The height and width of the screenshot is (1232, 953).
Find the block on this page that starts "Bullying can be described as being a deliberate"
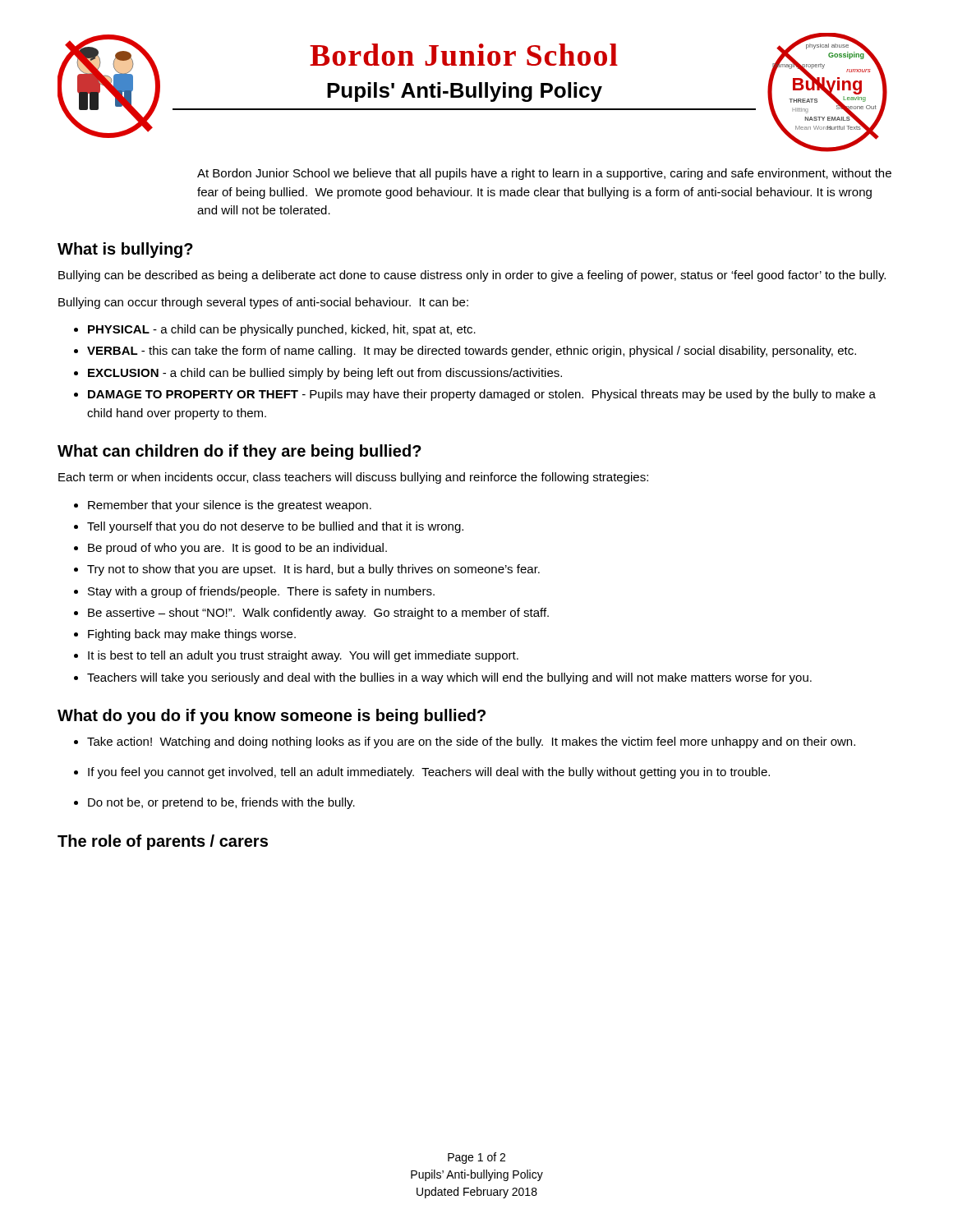click(472, 274)
